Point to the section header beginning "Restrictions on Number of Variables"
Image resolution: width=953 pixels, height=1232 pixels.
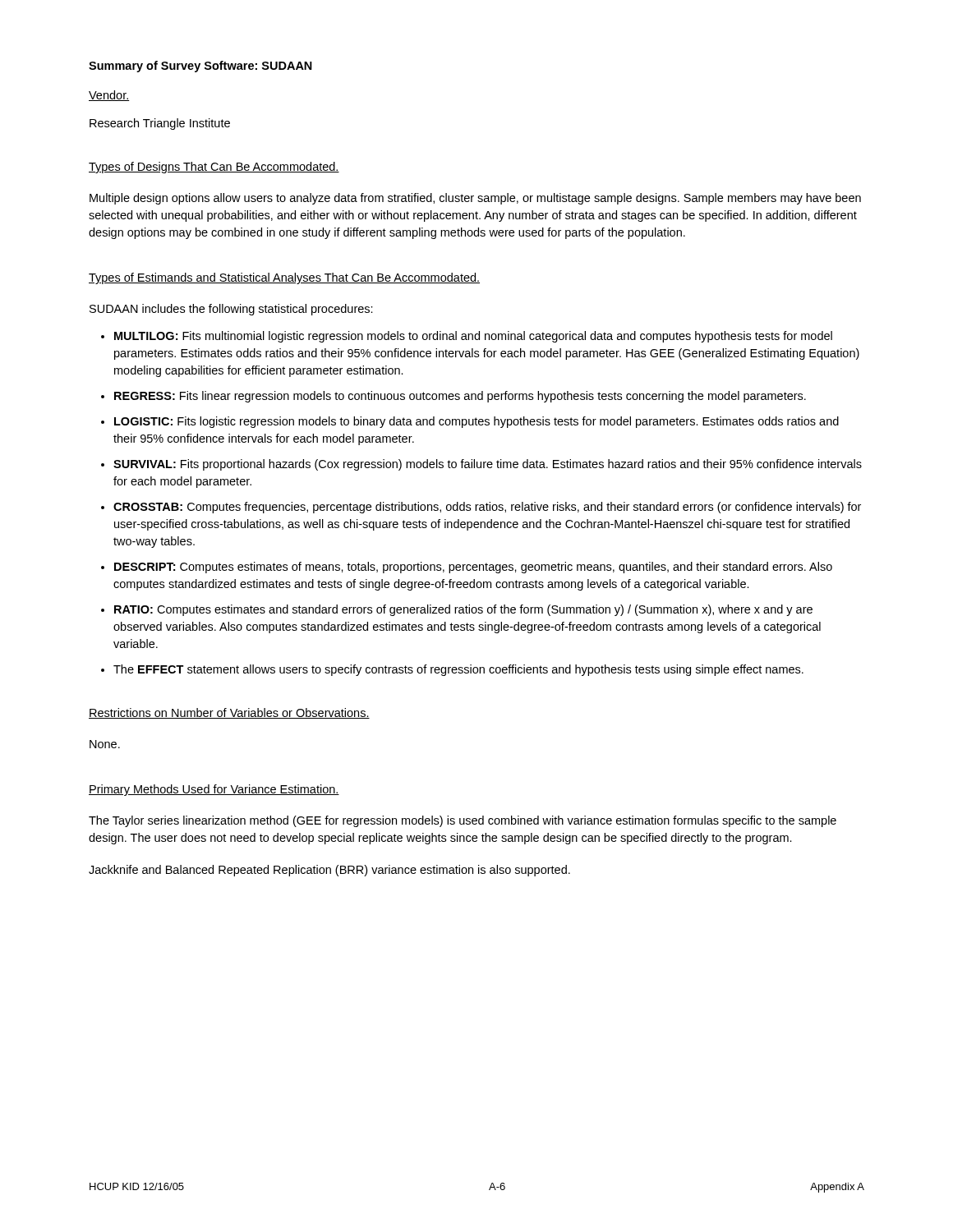coord(229,713)
